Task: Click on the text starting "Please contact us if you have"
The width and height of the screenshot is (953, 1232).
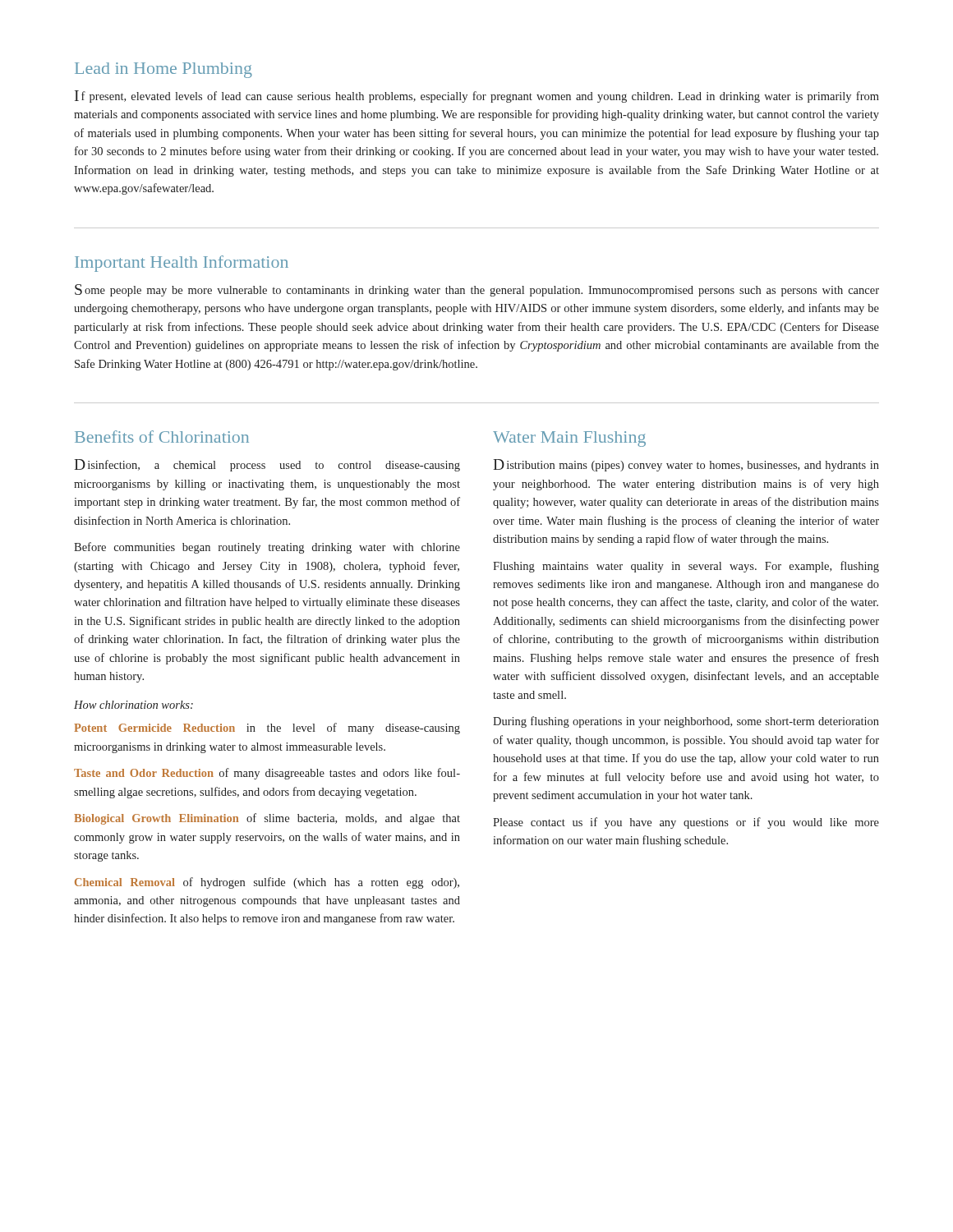Action: coord(686,831)
